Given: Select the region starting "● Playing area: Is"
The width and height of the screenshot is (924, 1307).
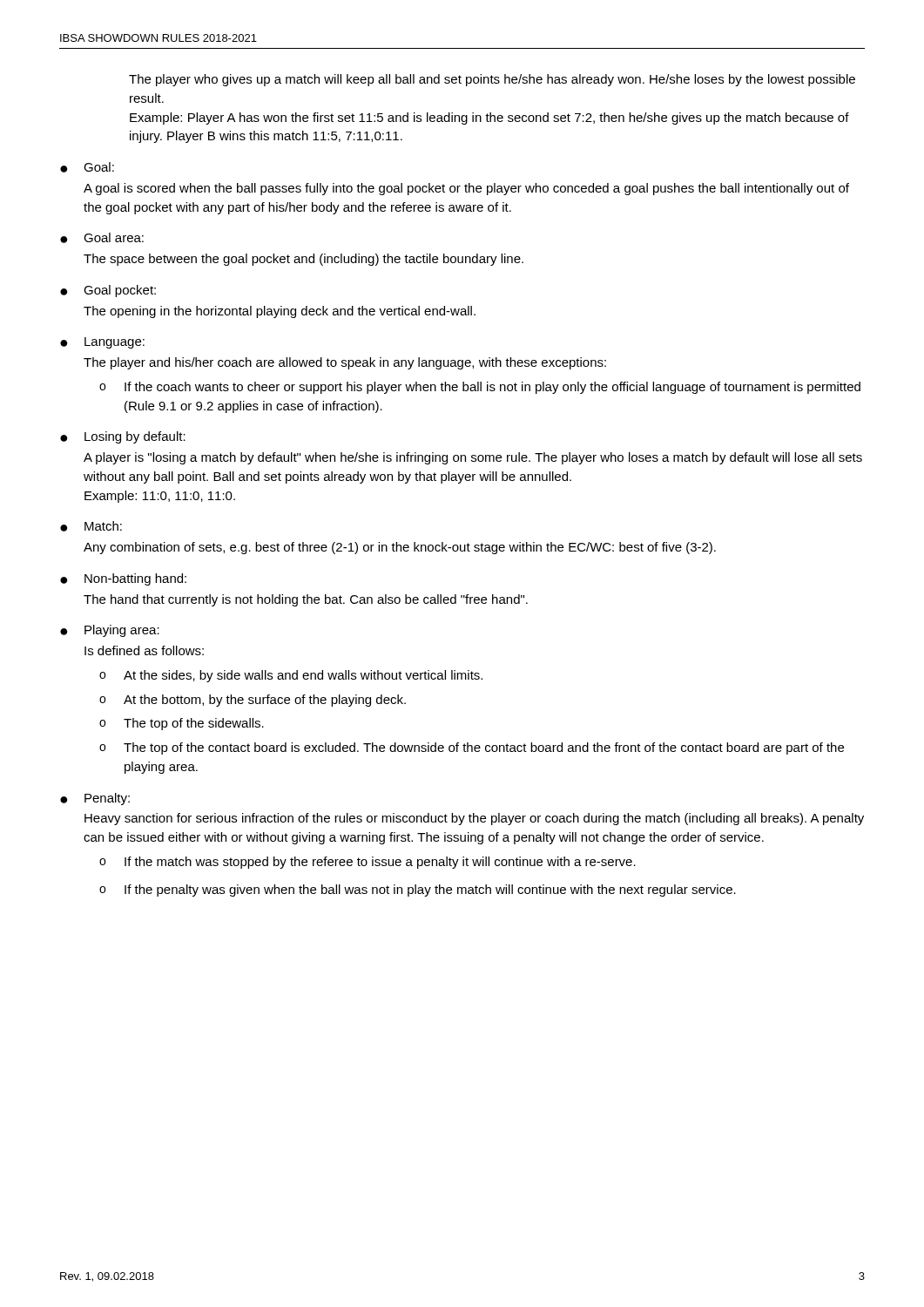Looking at the screenshot, I should [110, 631].
